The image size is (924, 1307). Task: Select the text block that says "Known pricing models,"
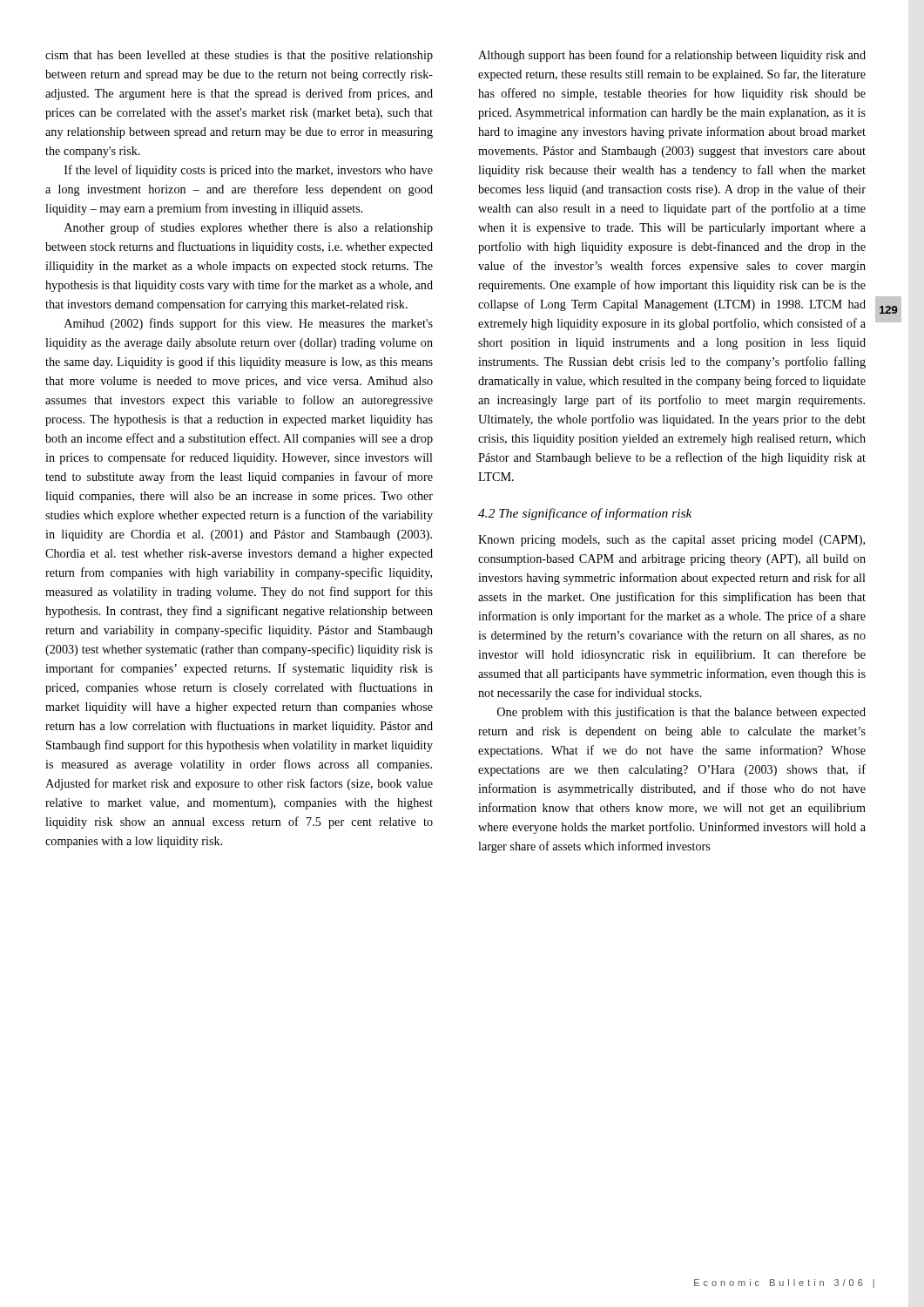pyautogui.click(x=672, y=693)
